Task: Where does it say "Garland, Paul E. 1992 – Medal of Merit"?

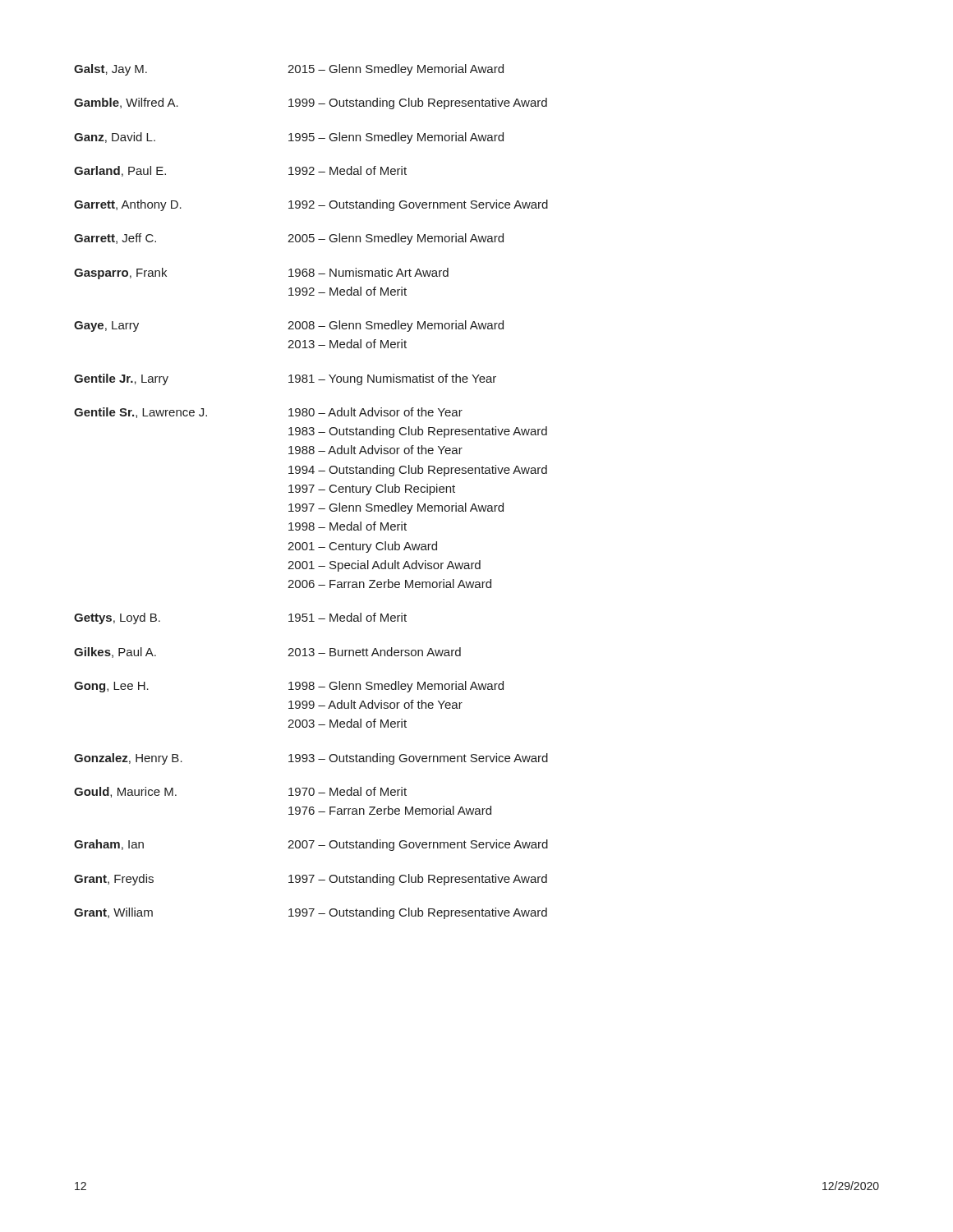Action: pos(115,171)
